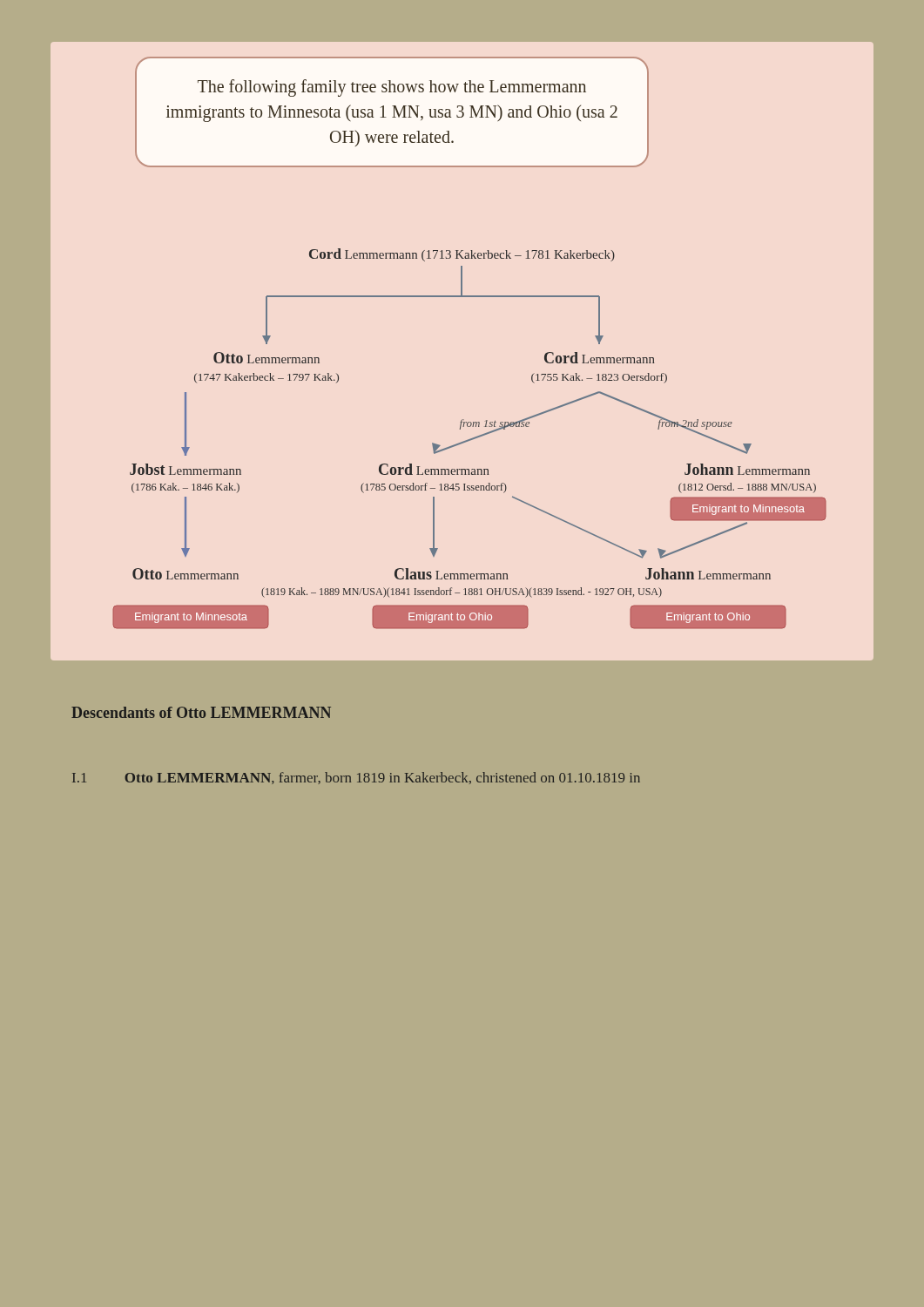Select the element starting "Descendants of Otto LEMMERMANN"

(201, 713)
